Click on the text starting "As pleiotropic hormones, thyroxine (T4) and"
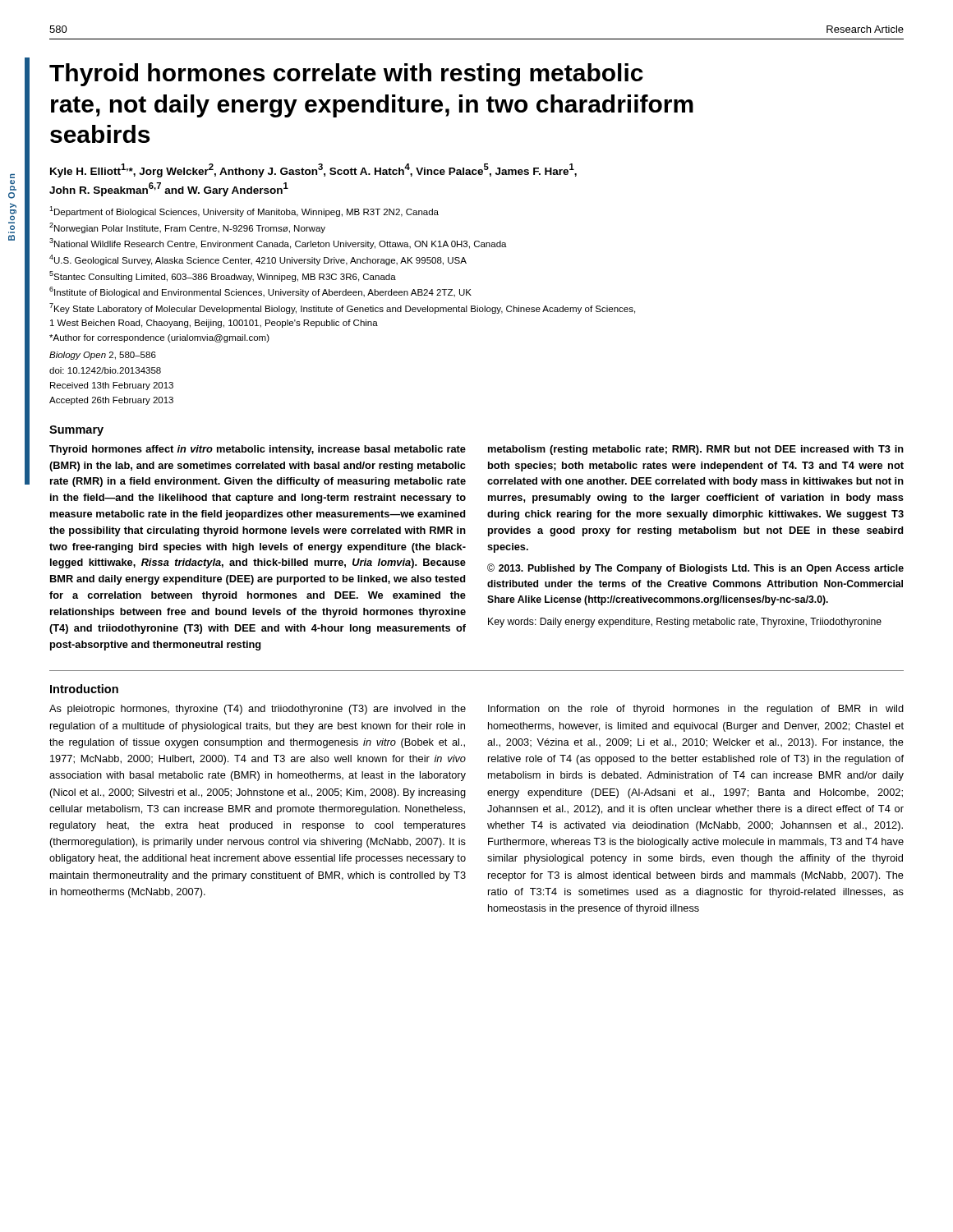The height and width of the screenshot is (1232, 953). coord(258,800)
